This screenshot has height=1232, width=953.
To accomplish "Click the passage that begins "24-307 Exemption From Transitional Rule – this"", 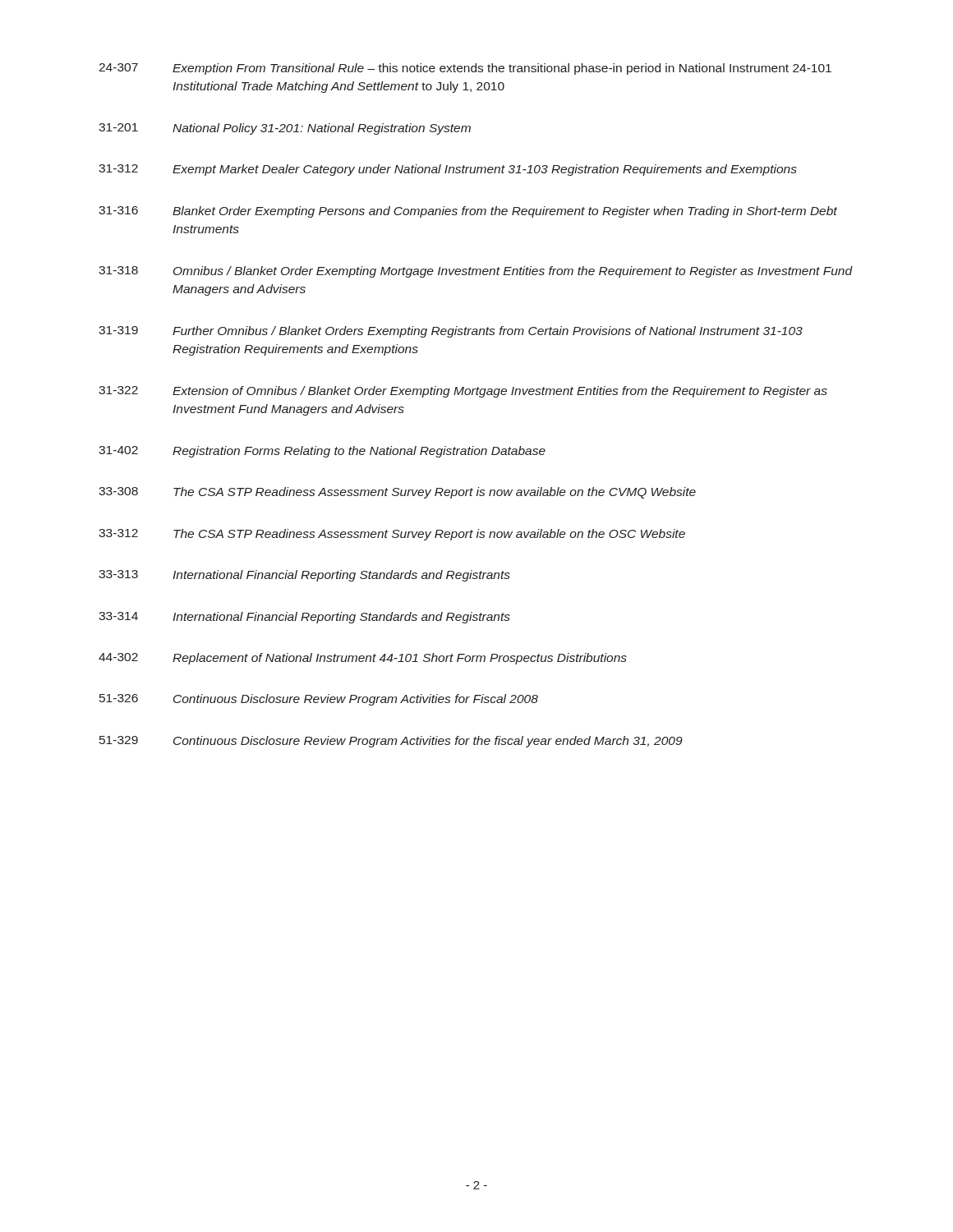I will click(485, 78).
